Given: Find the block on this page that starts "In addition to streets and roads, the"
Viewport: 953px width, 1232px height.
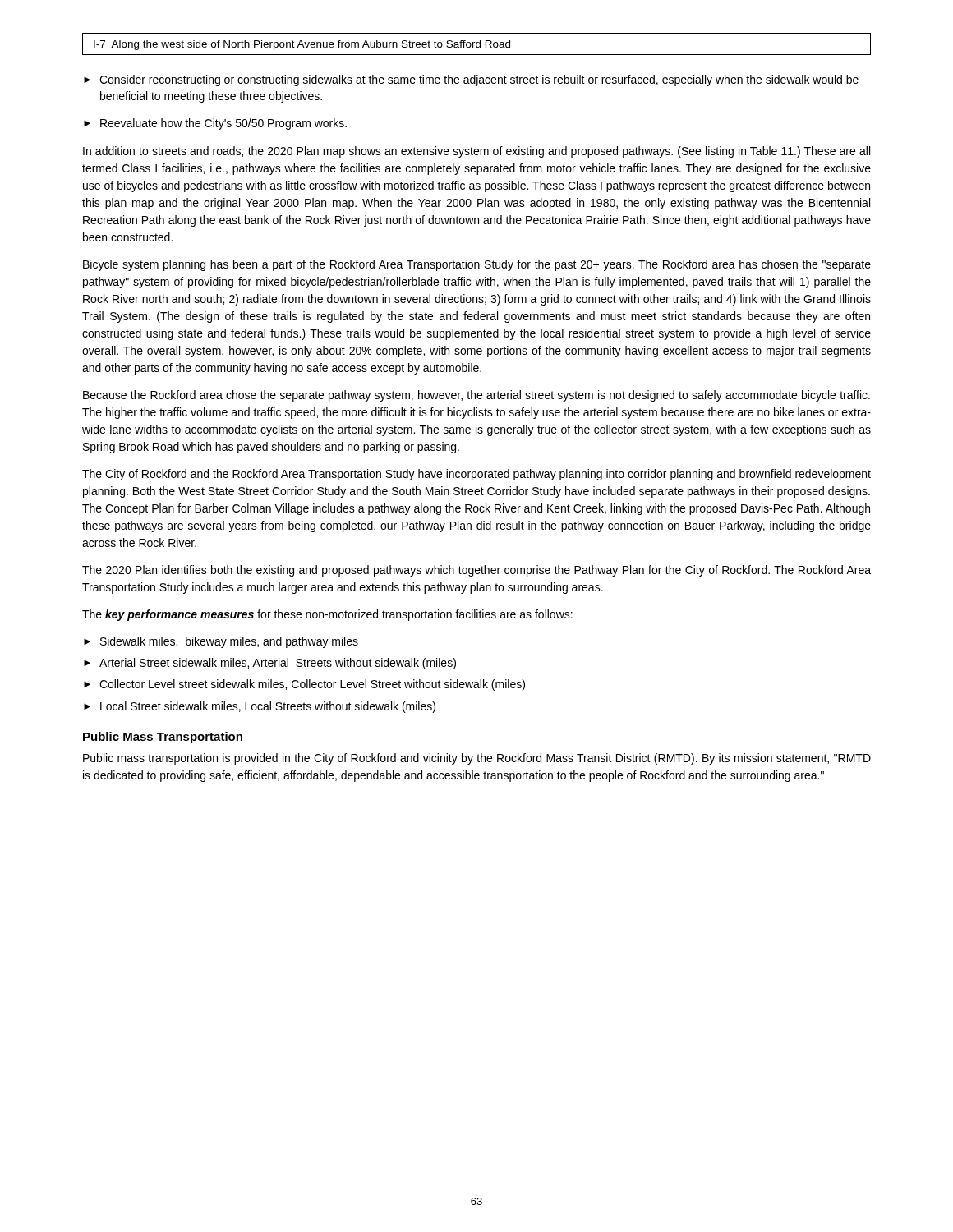Looking at the screenshot, I should coord(476,195).
